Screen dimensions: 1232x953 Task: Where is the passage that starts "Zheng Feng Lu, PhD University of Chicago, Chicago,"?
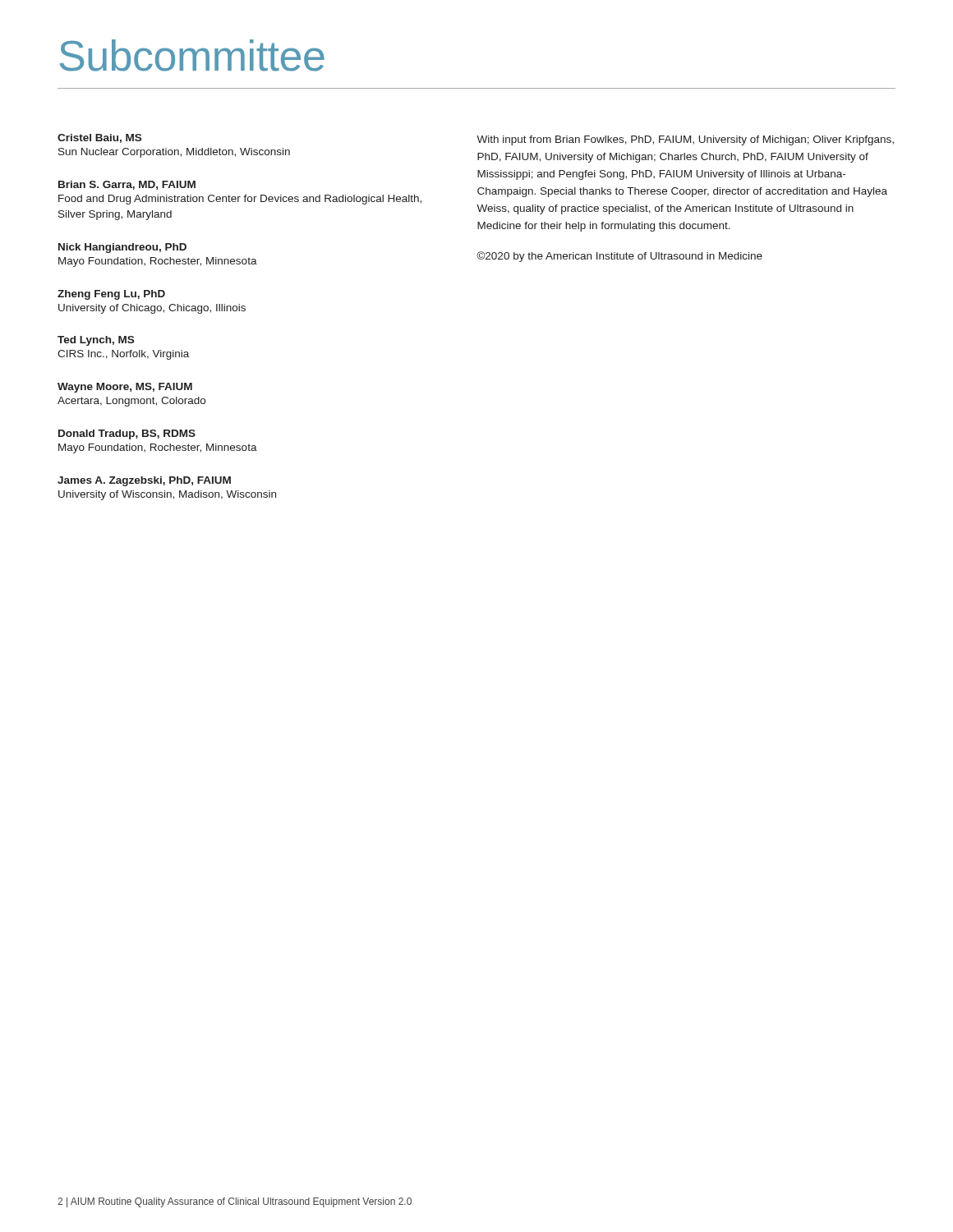(251, 300)
